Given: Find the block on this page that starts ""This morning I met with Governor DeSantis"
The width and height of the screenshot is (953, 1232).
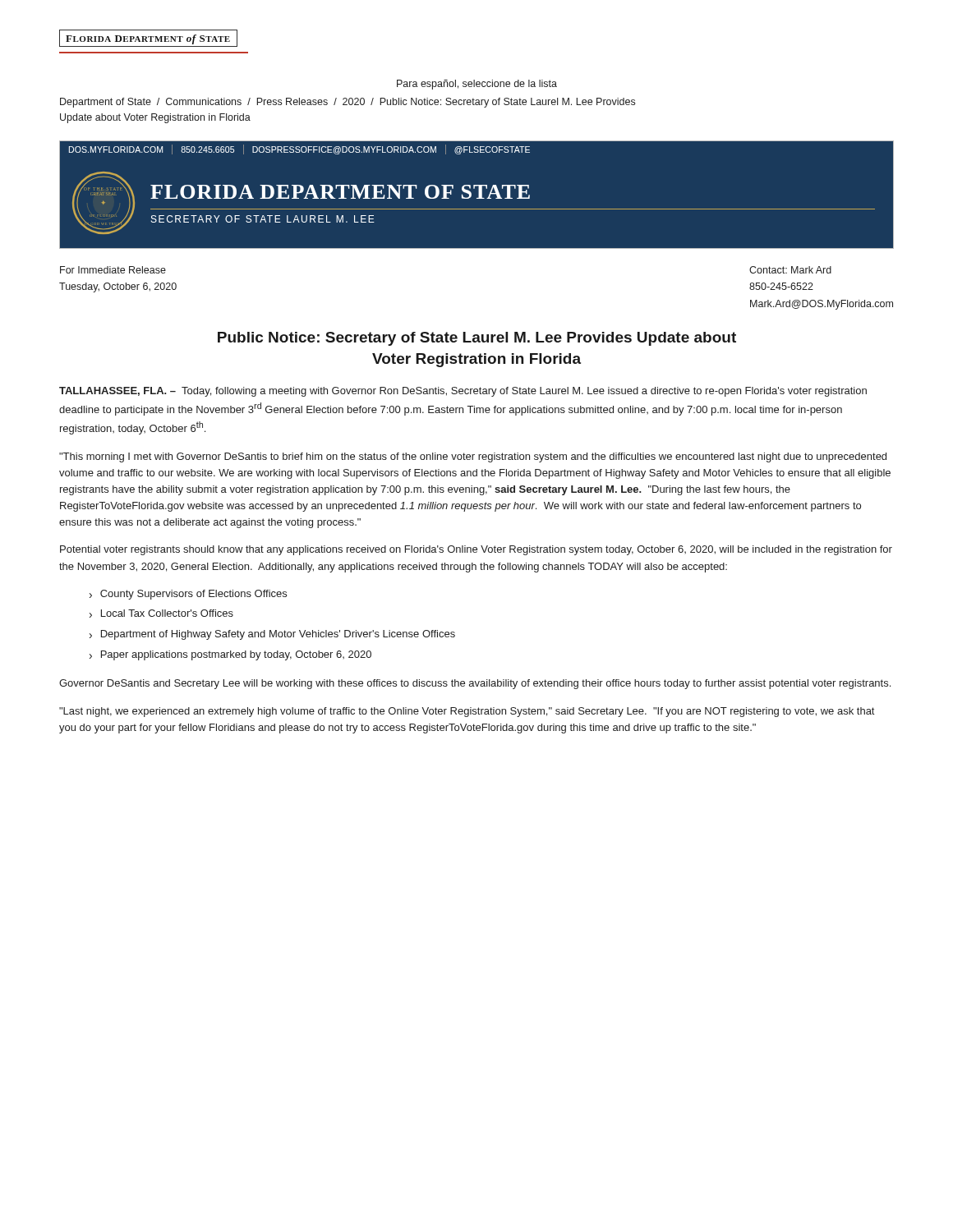Looking at the screenshot, I should tap(475, 489).
